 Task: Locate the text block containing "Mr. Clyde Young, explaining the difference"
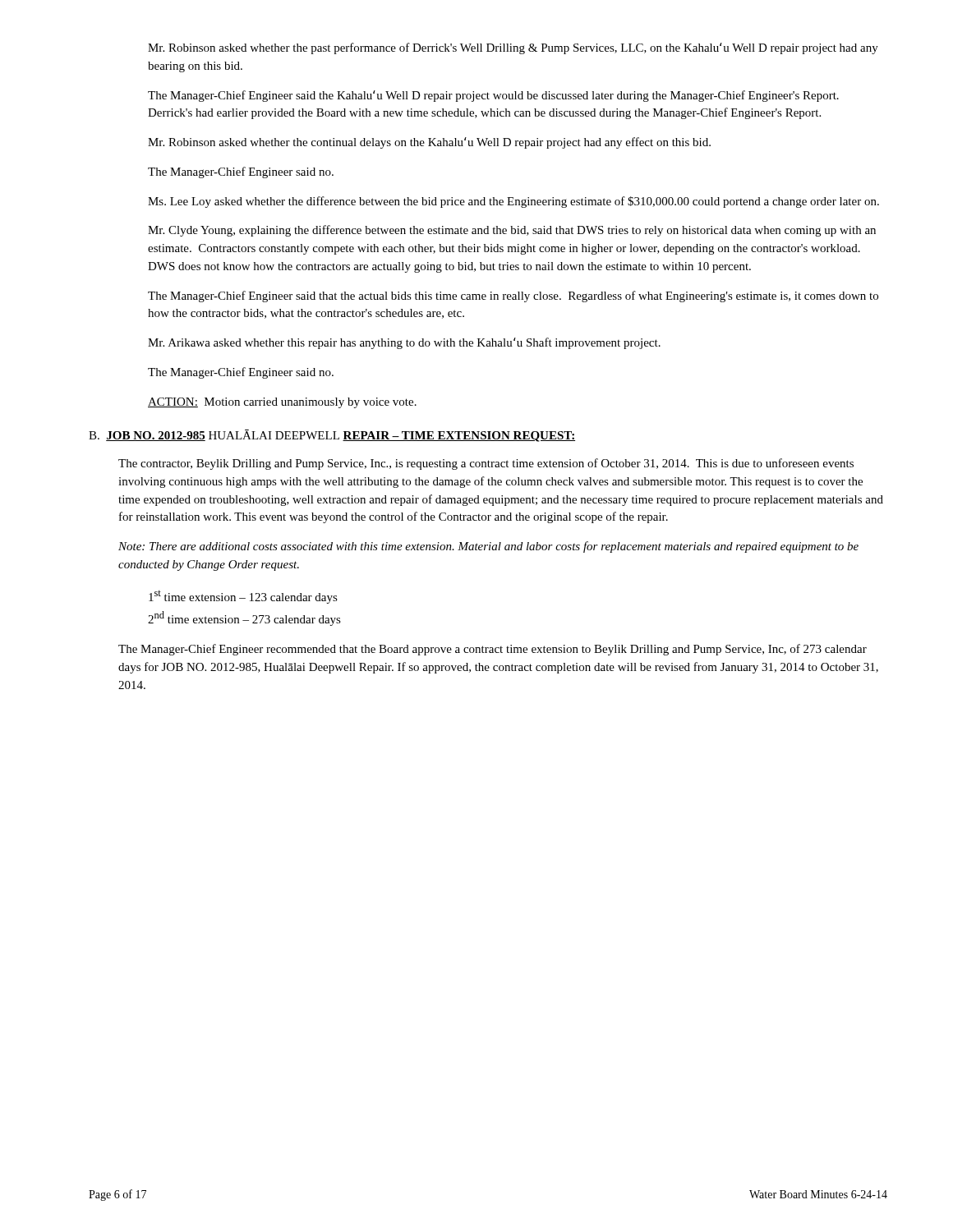[512, 248]
